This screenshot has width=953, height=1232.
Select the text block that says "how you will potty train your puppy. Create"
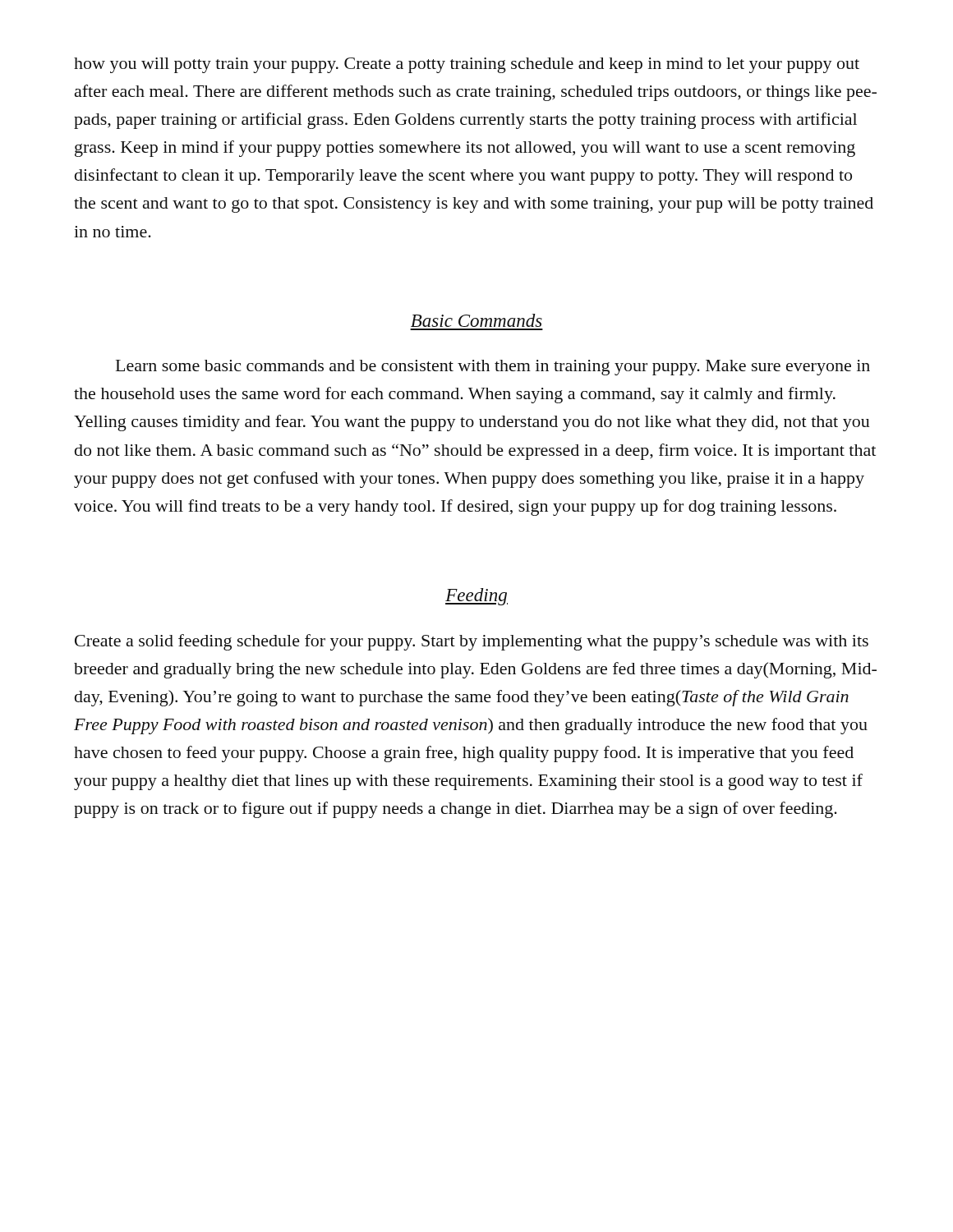pyautogui.click(x=476, y=147)
